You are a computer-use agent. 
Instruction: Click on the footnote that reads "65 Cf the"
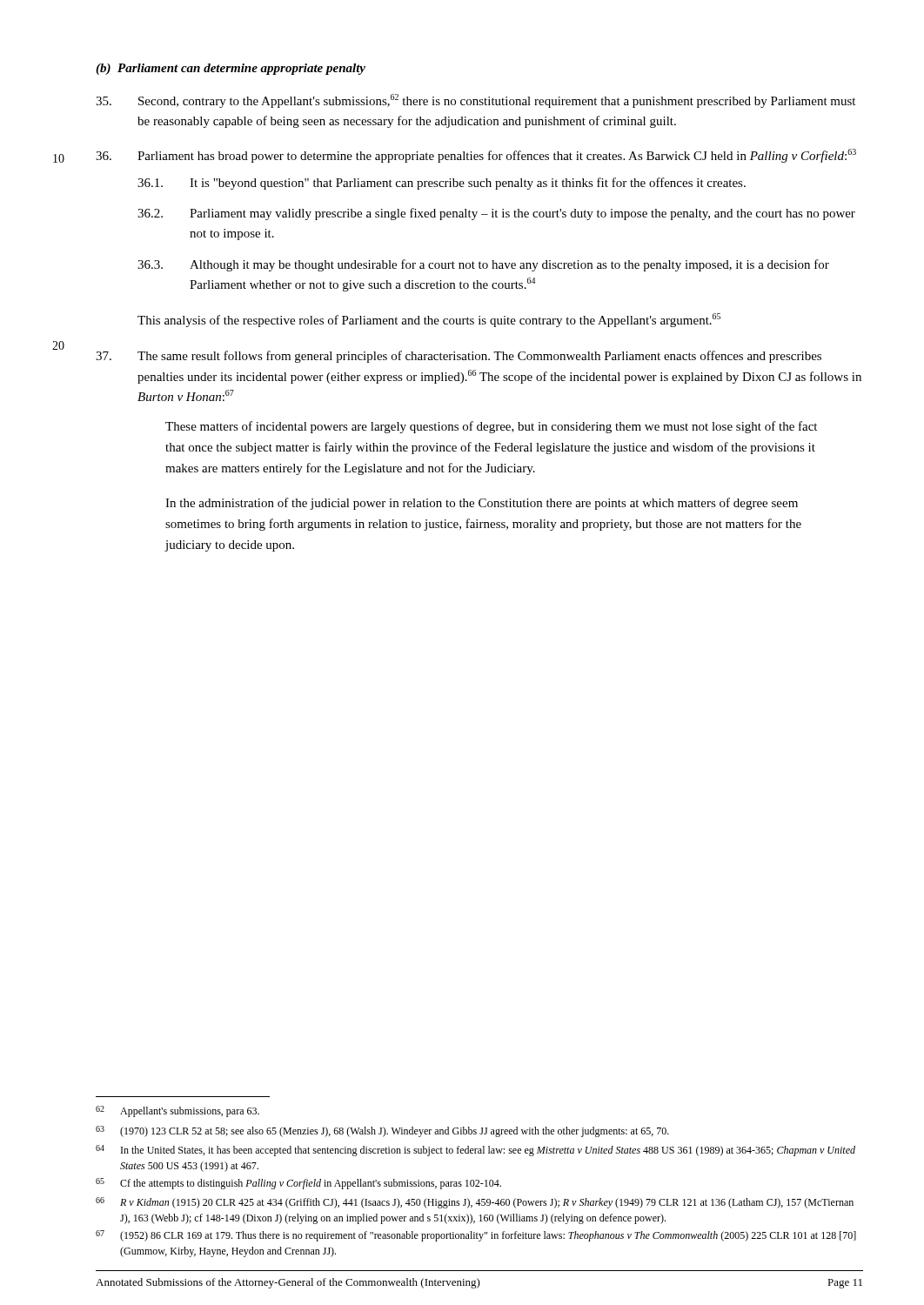coord(479,1185)
